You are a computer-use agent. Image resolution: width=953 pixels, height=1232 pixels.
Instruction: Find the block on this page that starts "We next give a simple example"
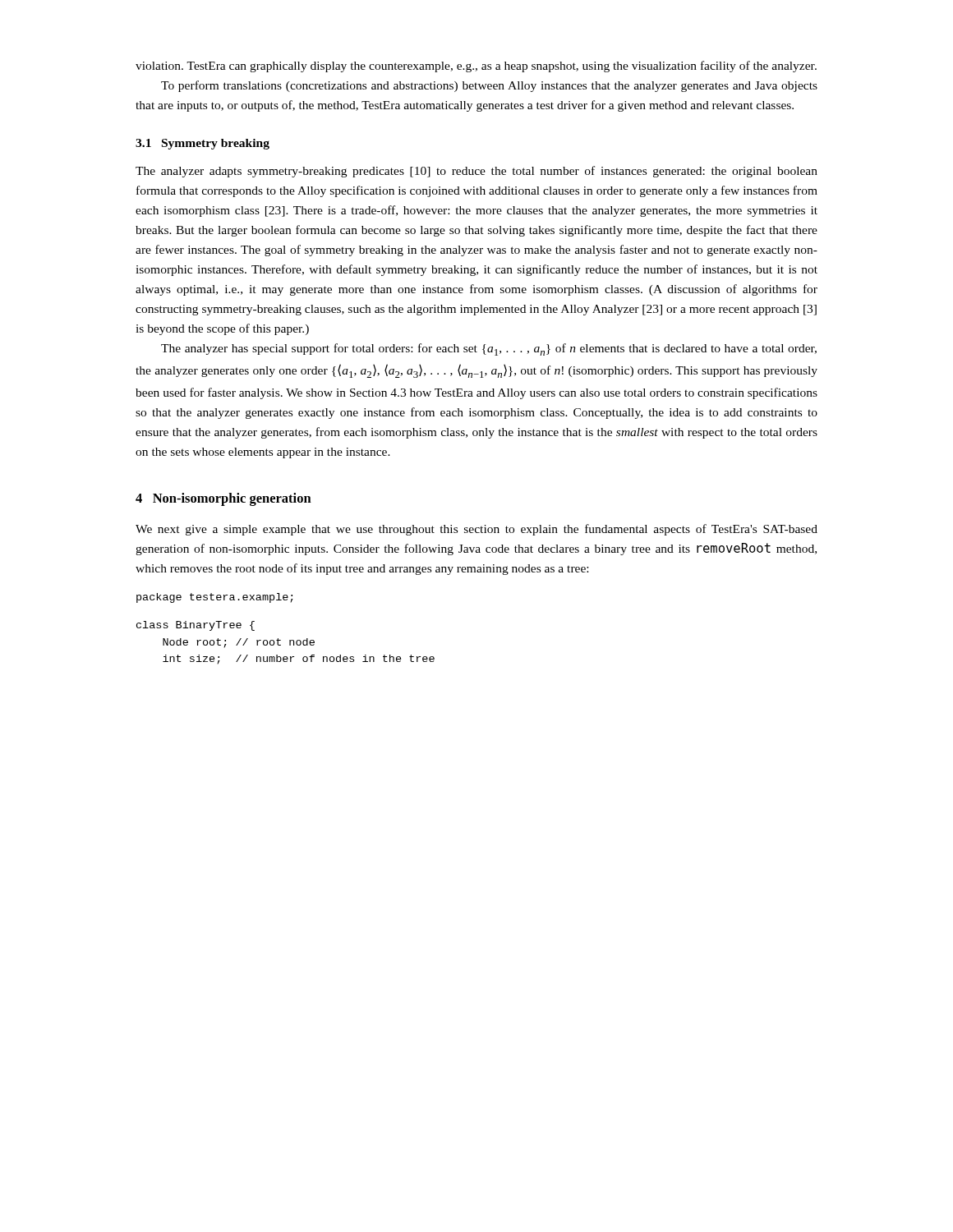(476, 549)
